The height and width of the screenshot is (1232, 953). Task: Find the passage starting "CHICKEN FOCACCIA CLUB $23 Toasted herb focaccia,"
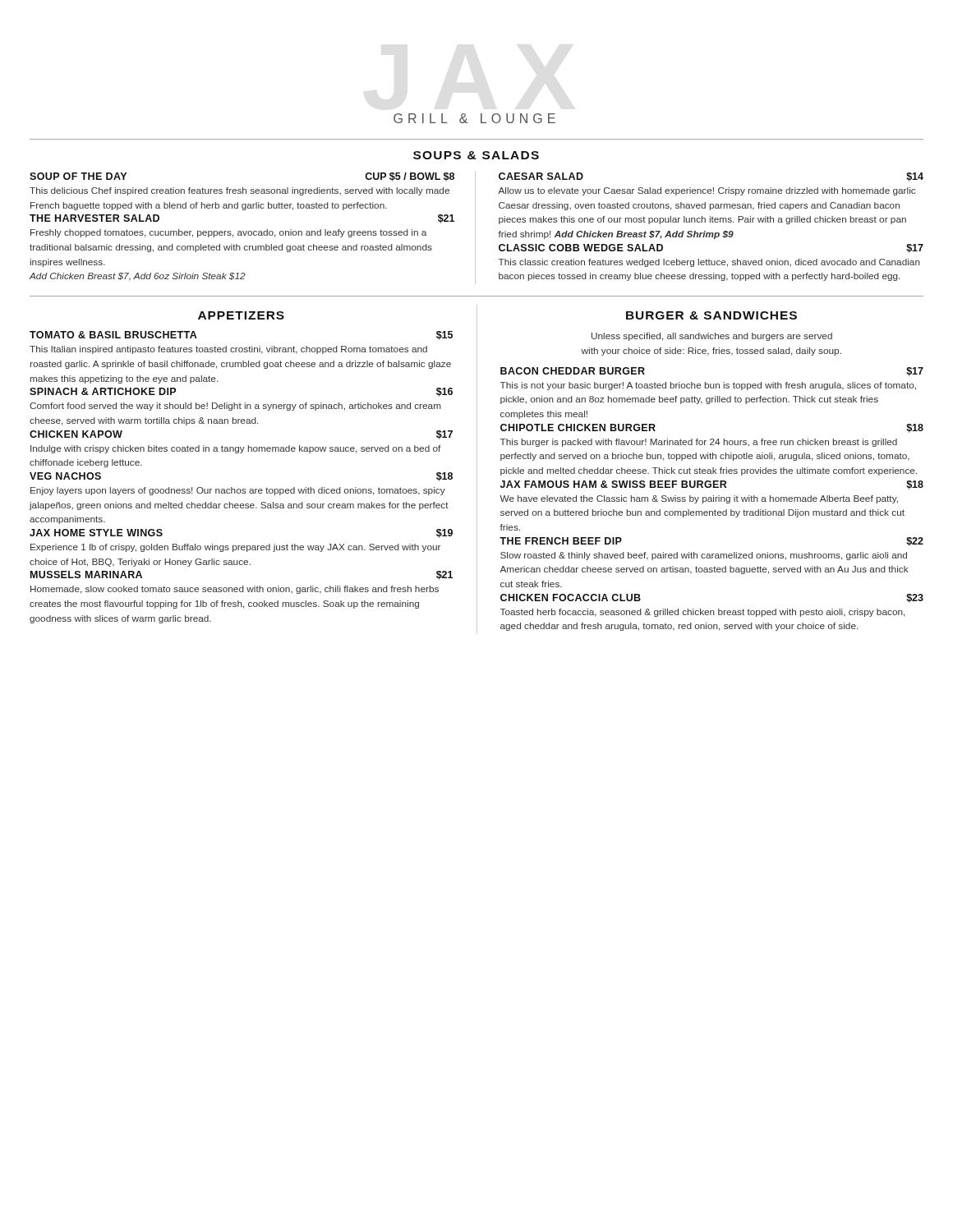point(712,613)
